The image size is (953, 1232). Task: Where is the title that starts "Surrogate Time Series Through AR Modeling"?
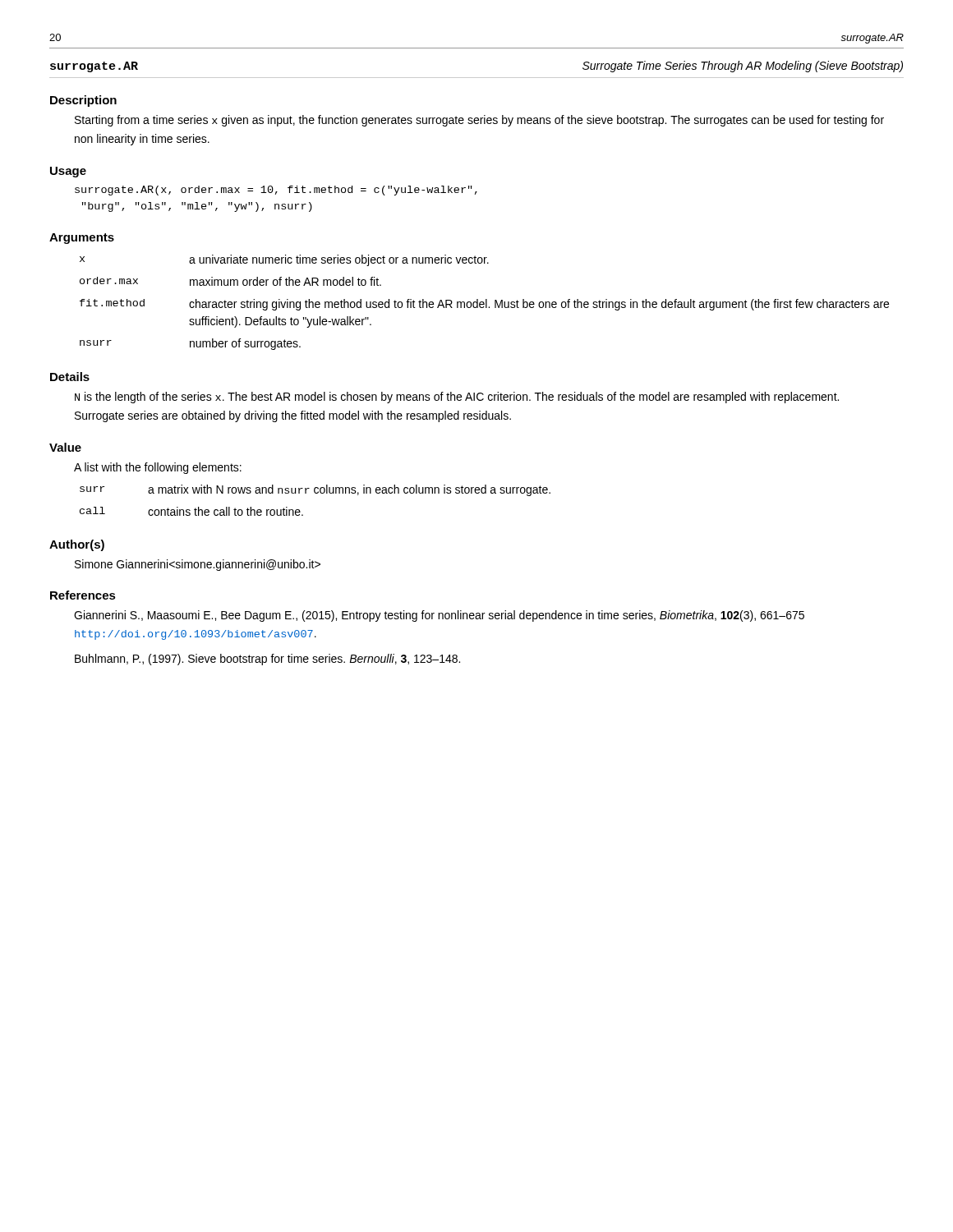pos(743,66)
